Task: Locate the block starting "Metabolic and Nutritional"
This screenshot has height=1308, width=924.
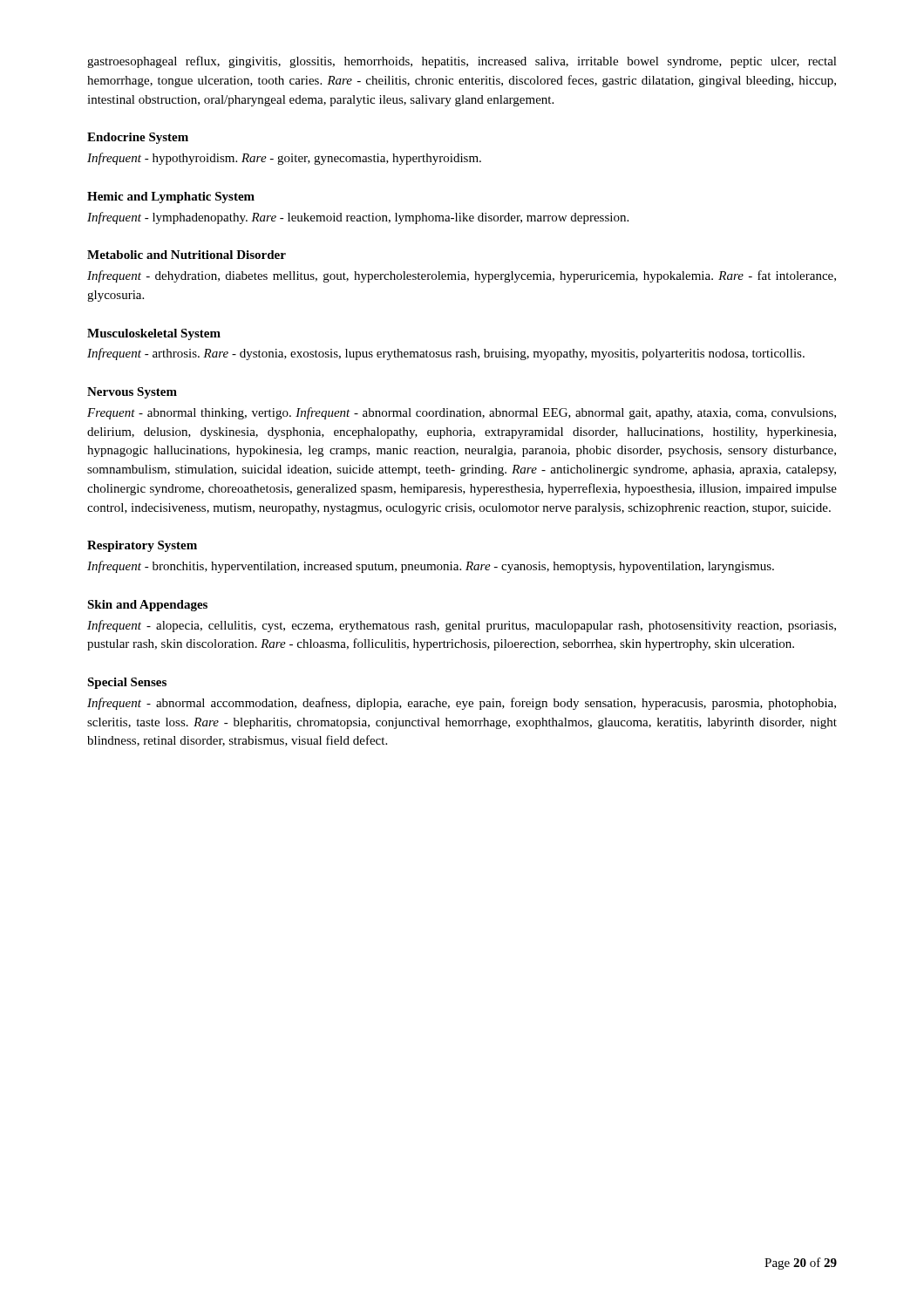Action: 186,255
